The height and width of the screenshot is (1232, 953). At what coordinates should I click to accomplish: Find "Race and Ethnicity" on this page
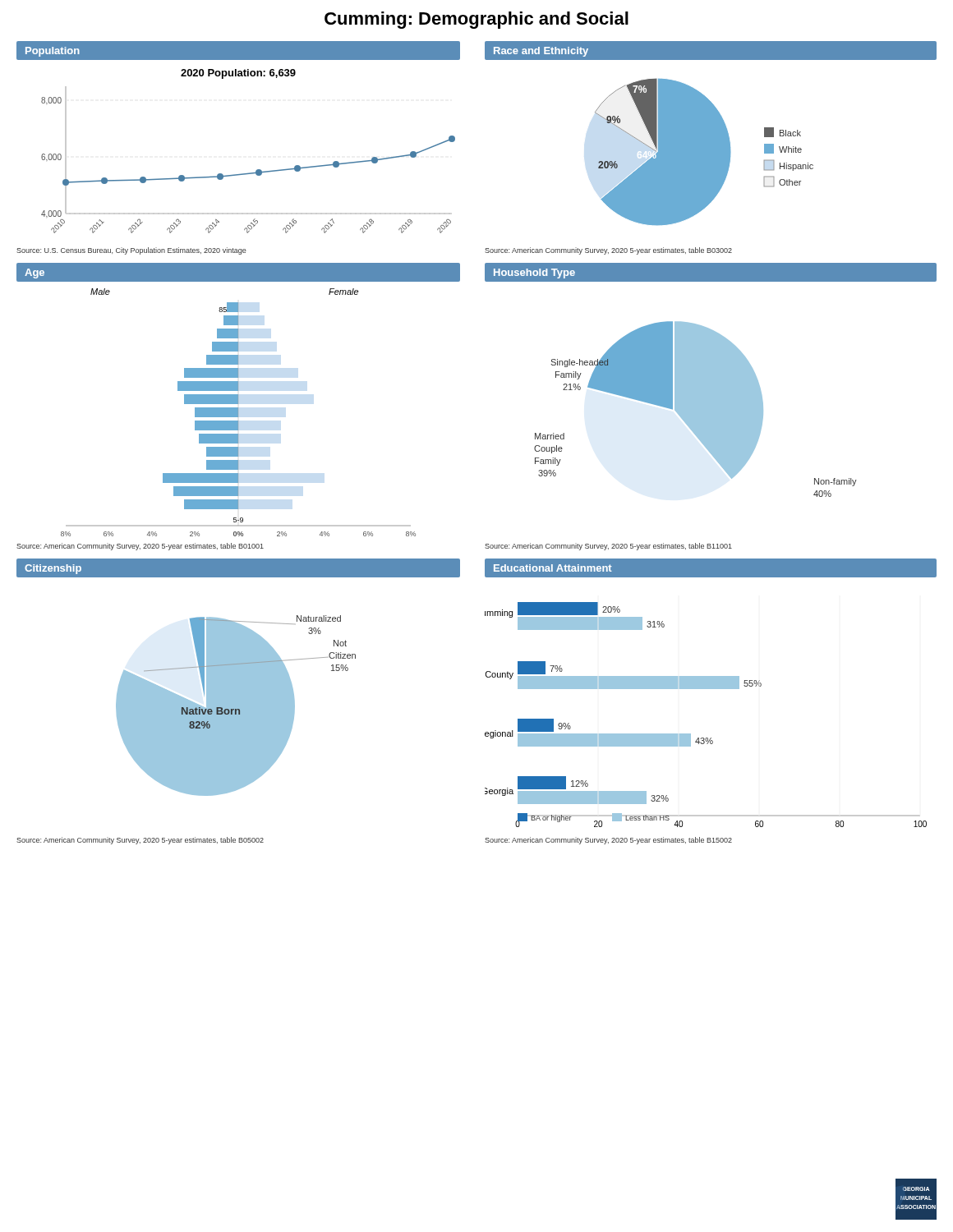tap(541, 51)
